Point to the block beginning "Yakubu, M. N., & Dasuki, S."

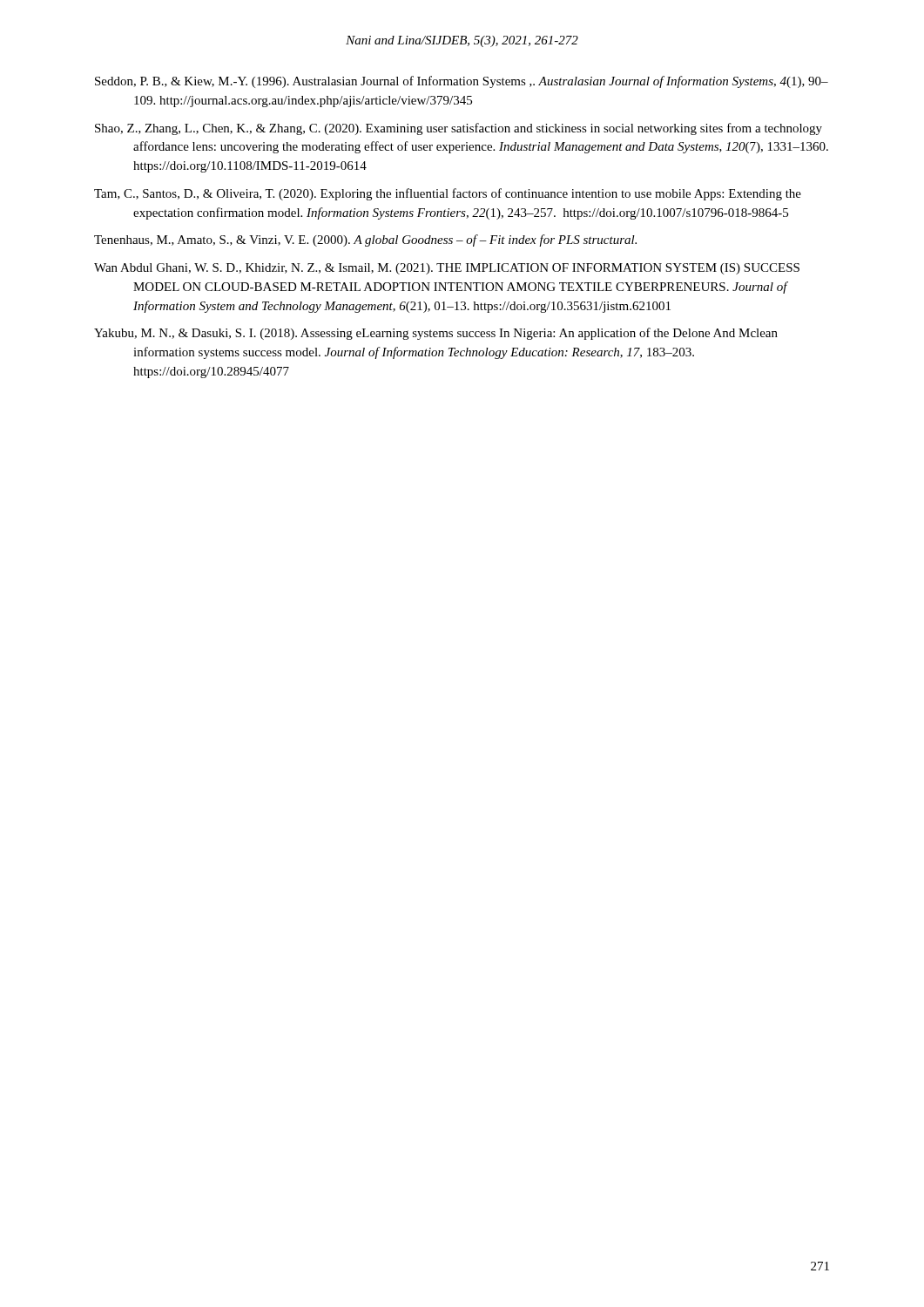click(436, 352)
